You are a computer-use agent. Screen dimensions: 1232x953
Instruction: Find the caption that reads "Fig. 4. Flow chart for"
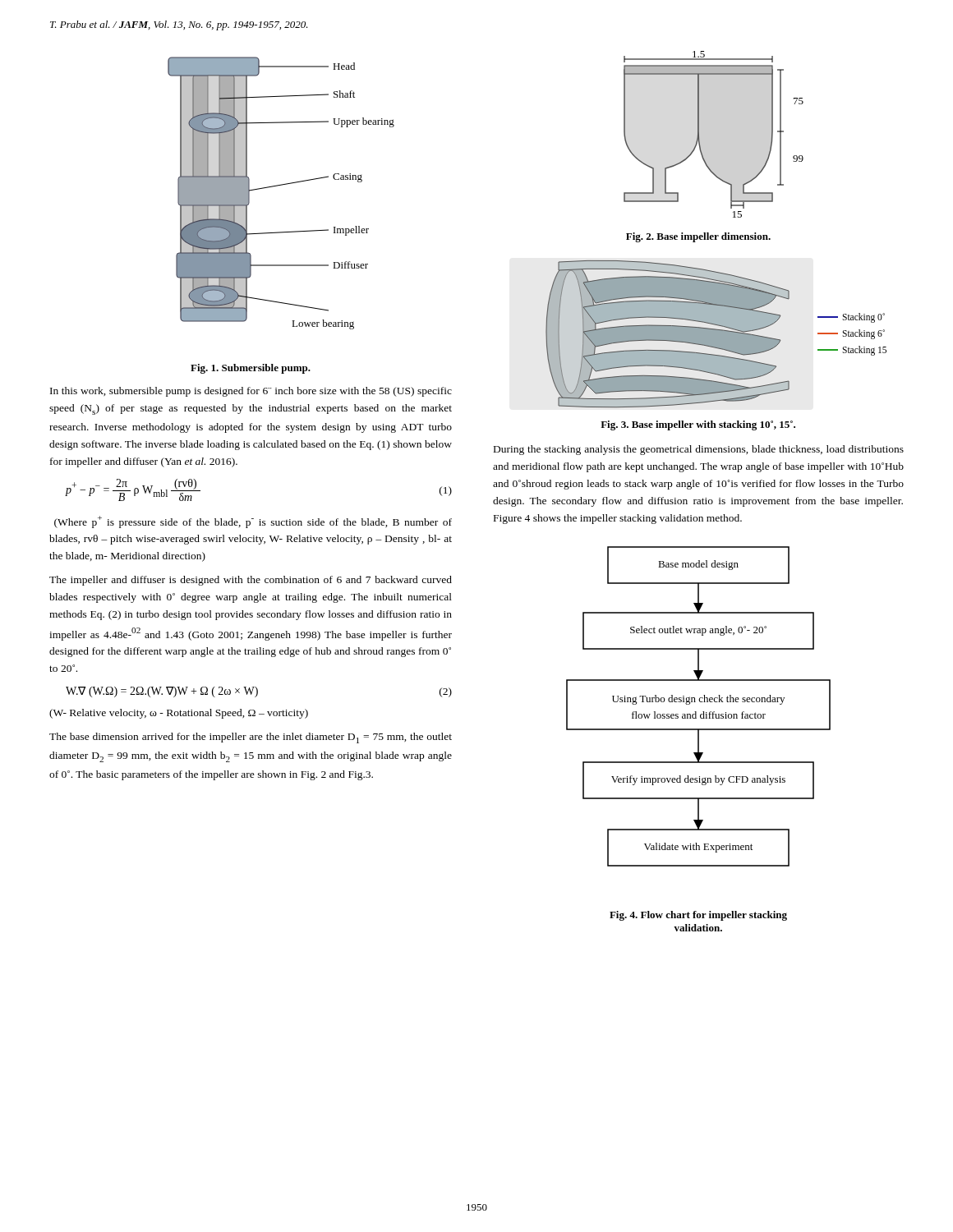point(698,921)
